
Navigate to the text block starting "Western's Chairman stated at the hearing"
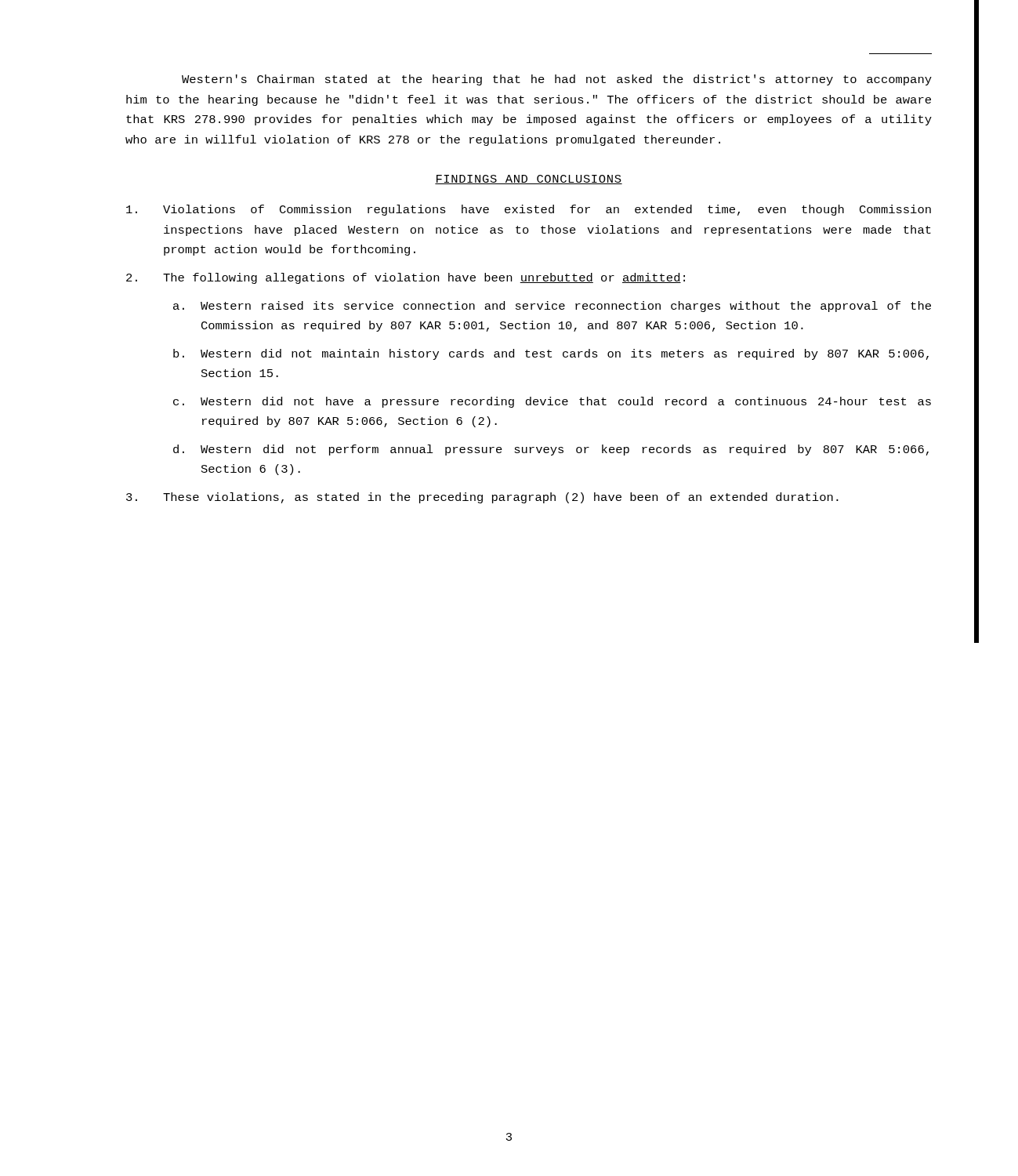[529, 111]
